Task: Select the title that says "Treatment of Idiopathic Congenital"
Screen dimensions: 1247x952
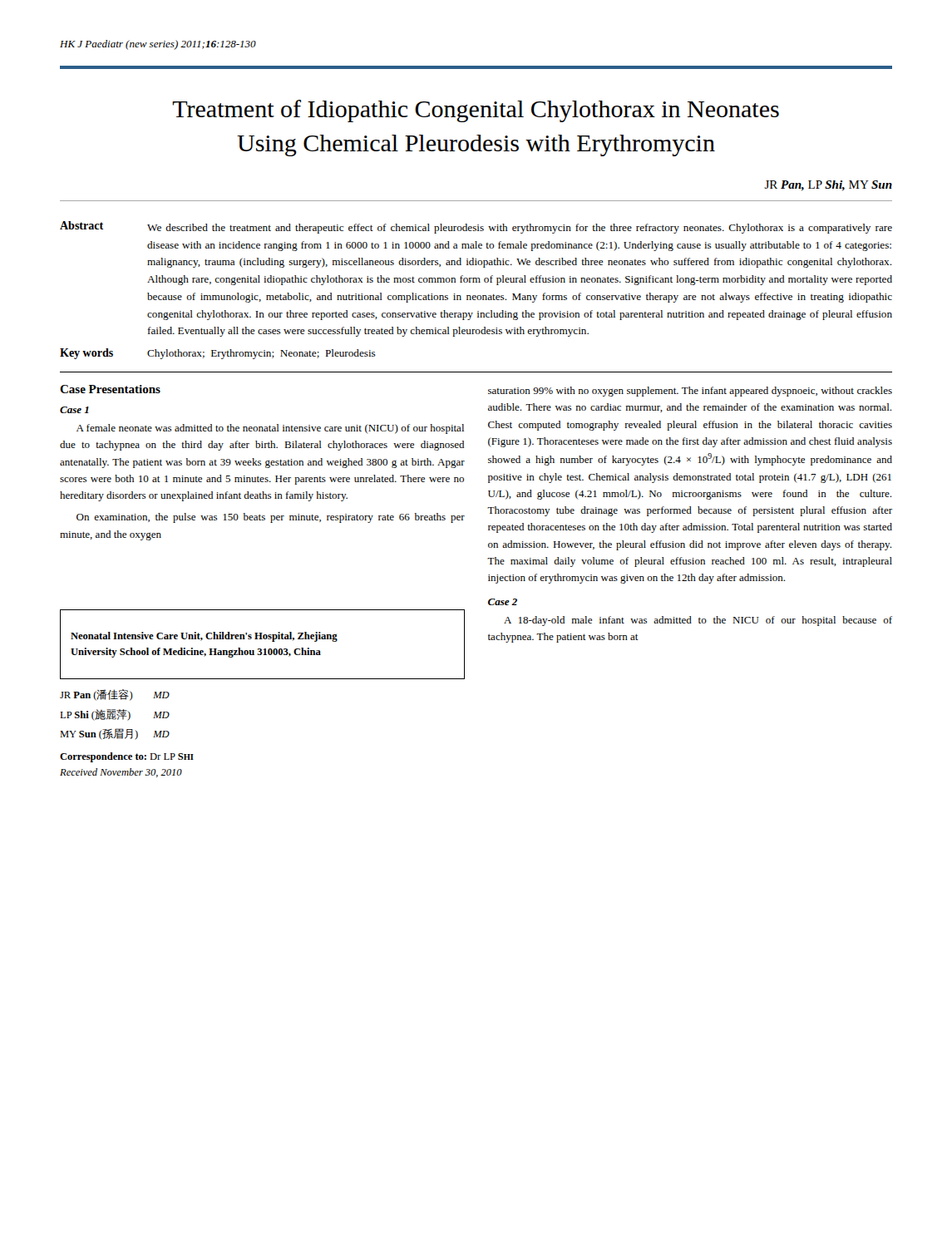Action: click(476, 125)
